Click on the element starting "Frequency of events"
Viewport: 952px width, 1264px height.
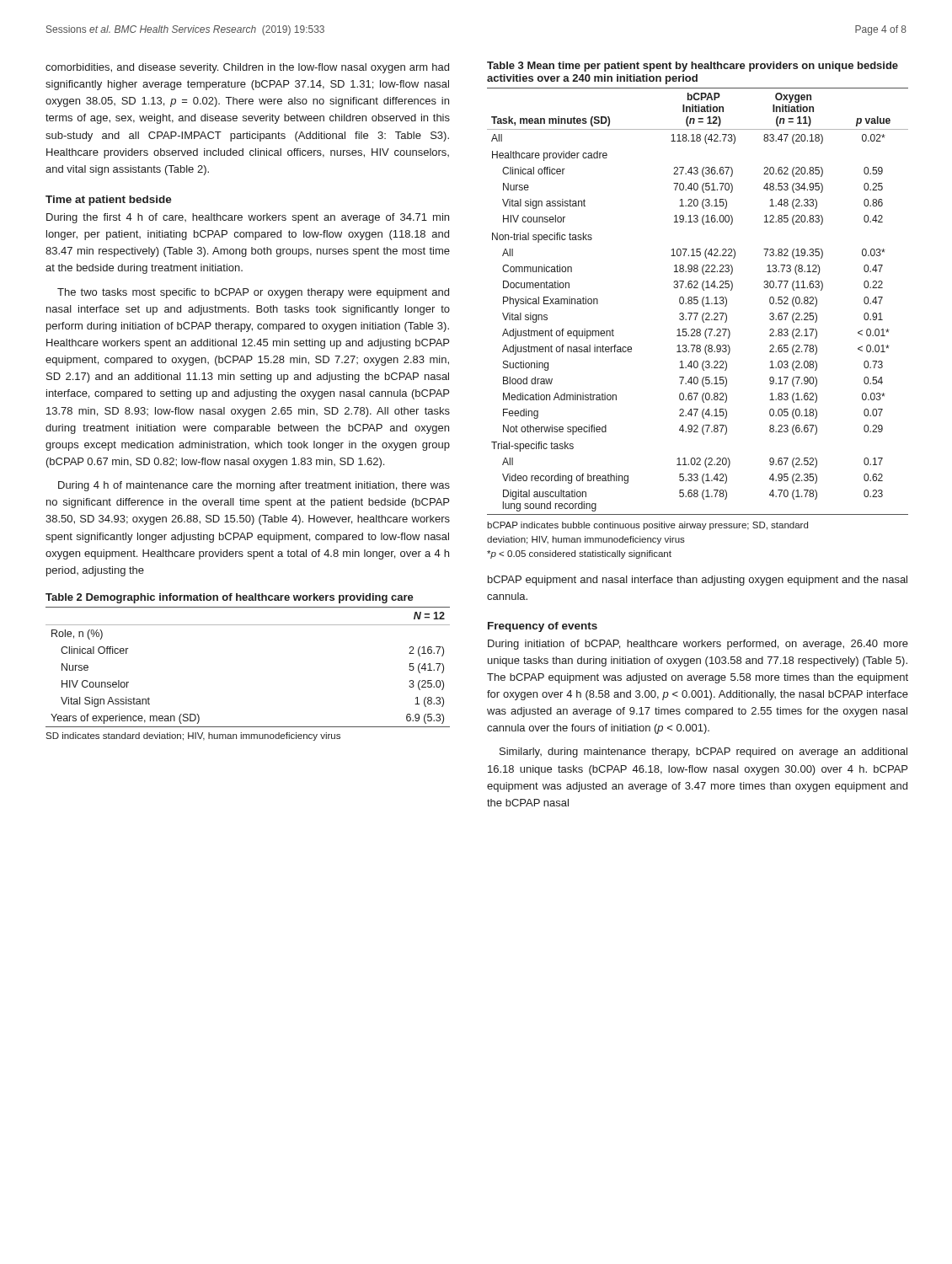(542, 625)
